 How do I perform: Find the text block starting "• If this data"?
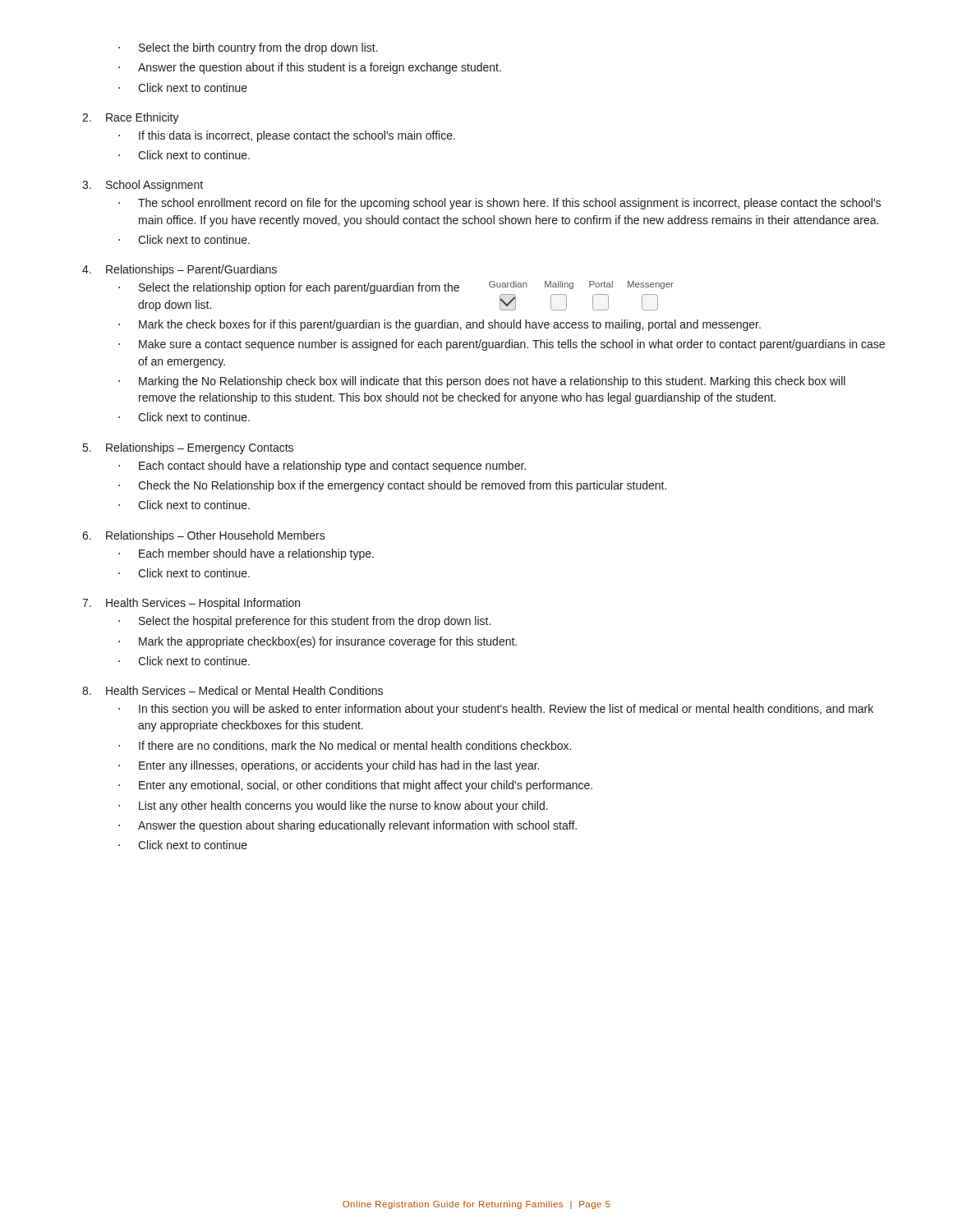pos(287,136)
